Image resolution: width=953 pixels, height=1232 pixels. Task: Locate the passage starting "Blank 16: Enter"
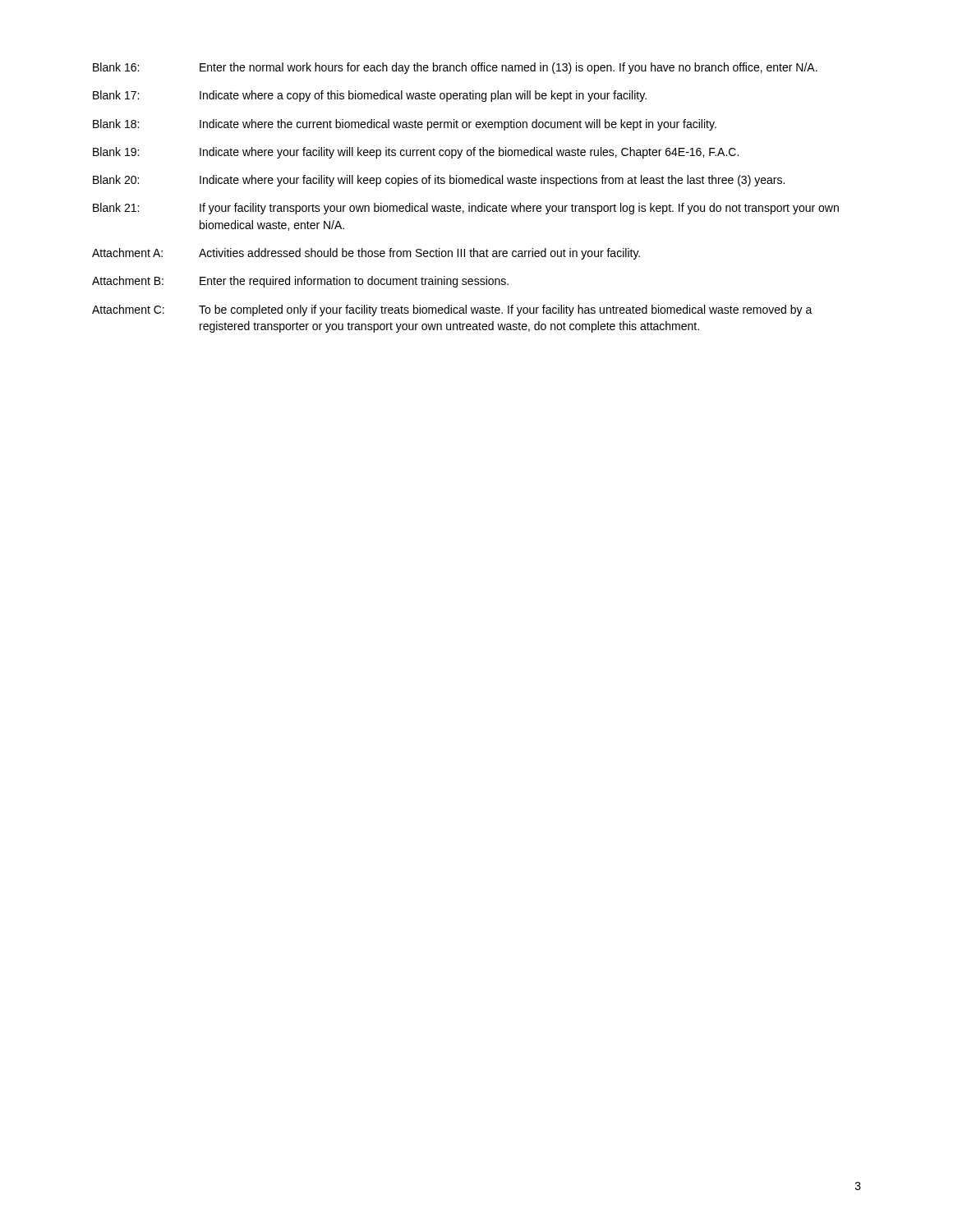pos(476,67)
